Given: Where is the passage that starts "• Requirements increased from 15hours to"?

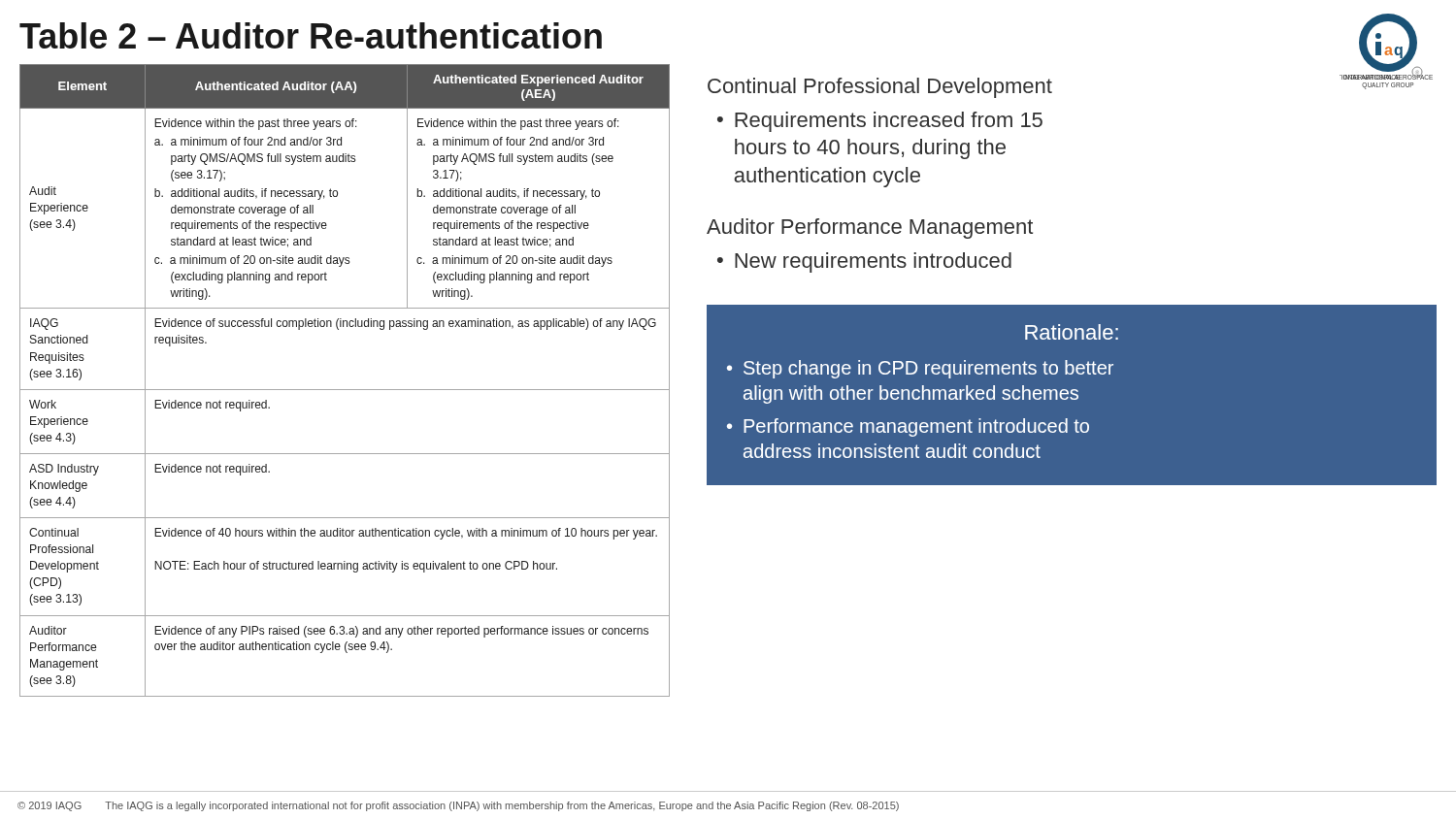Looking at the screenshot, I should 880,148.
